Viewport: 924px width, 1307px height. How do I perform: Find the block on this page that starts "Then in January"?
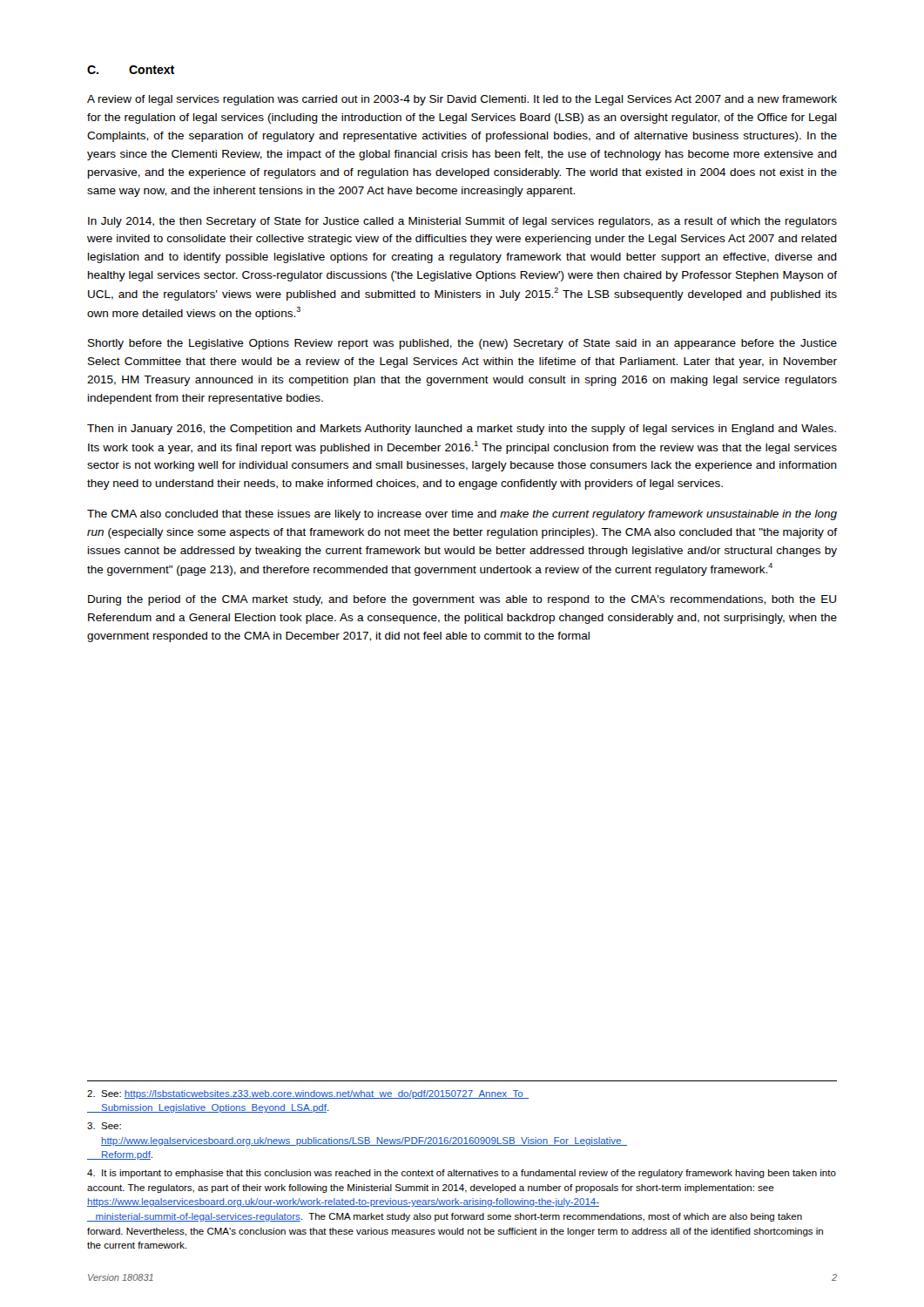[x=462, y=456]
